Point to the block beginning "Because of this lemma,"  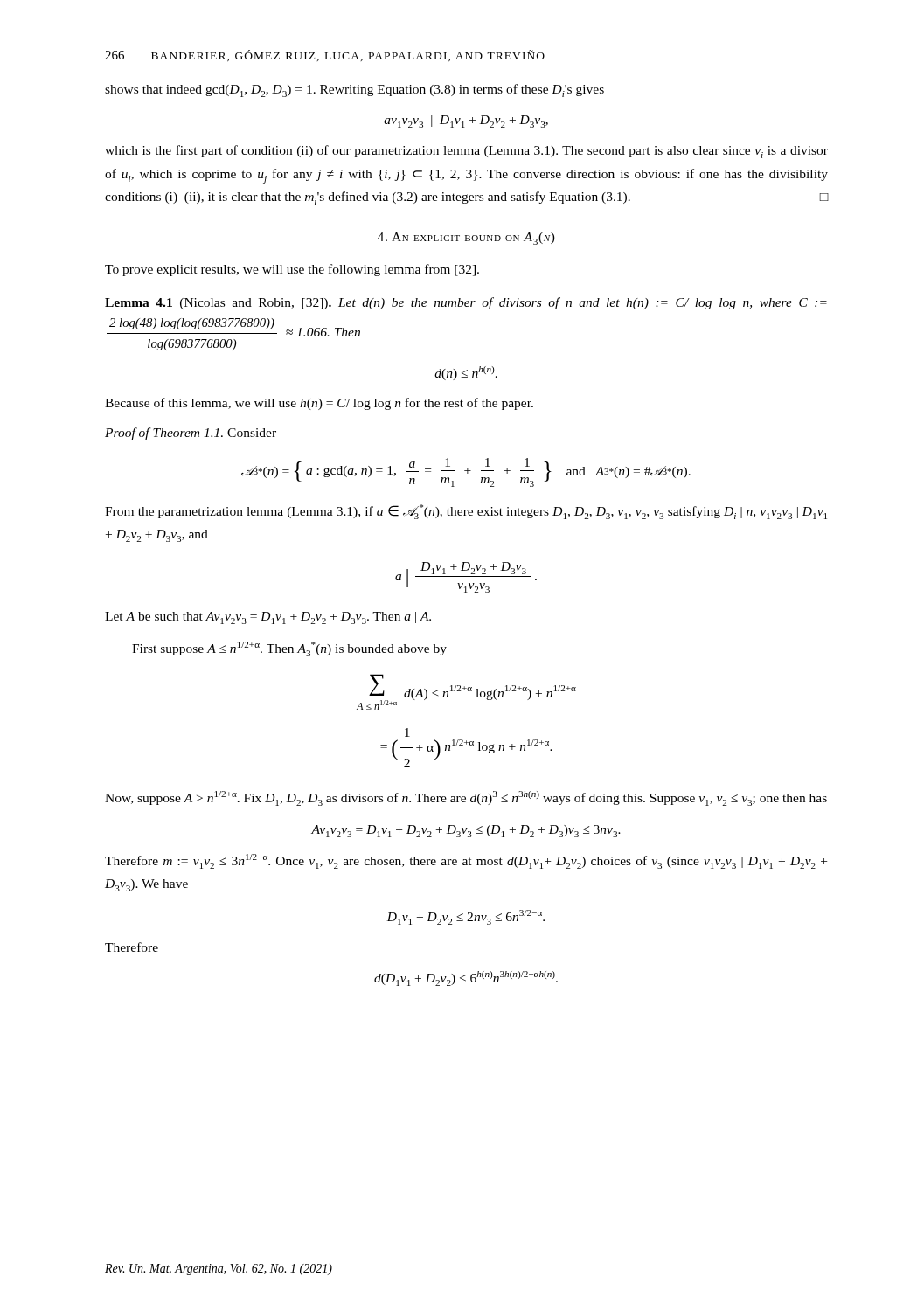(466, 402)
